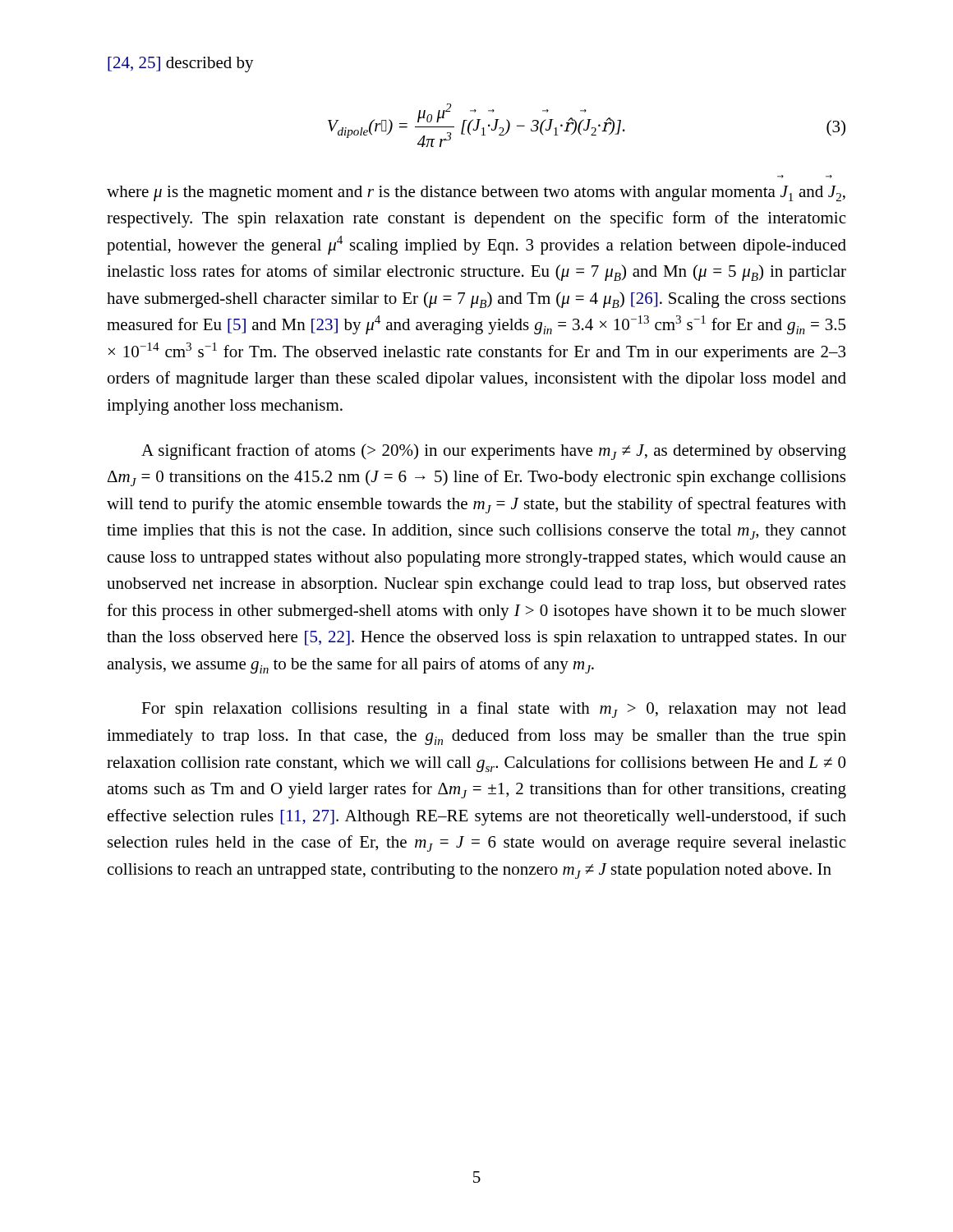Point to the passage starting "A significant fraction of atoms"
This screenshot has width=953, height=1232.
[476, 558]
